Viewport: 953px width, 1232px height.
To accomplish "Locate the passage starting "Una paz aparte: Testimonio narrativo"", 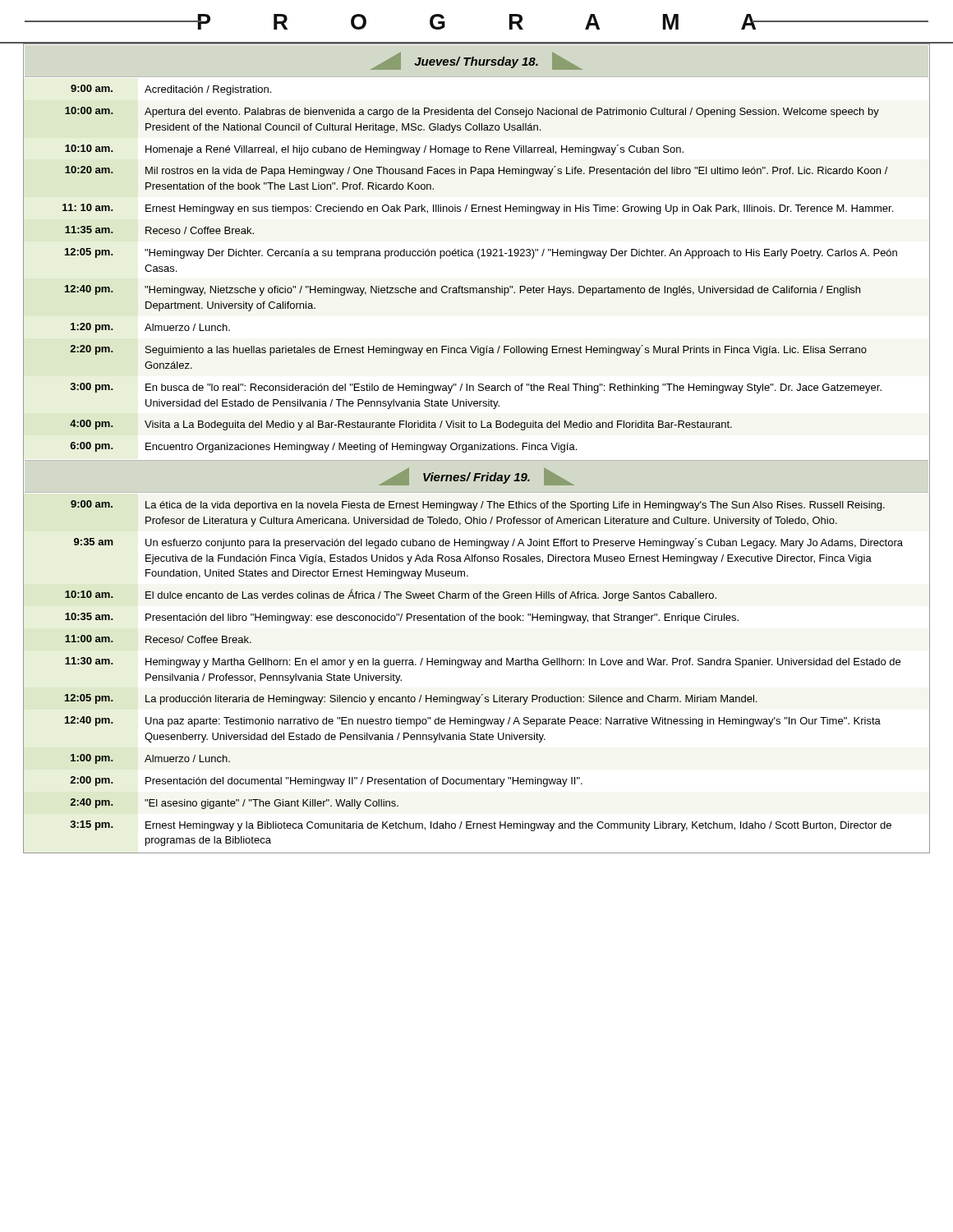I will tap(513, 729).
